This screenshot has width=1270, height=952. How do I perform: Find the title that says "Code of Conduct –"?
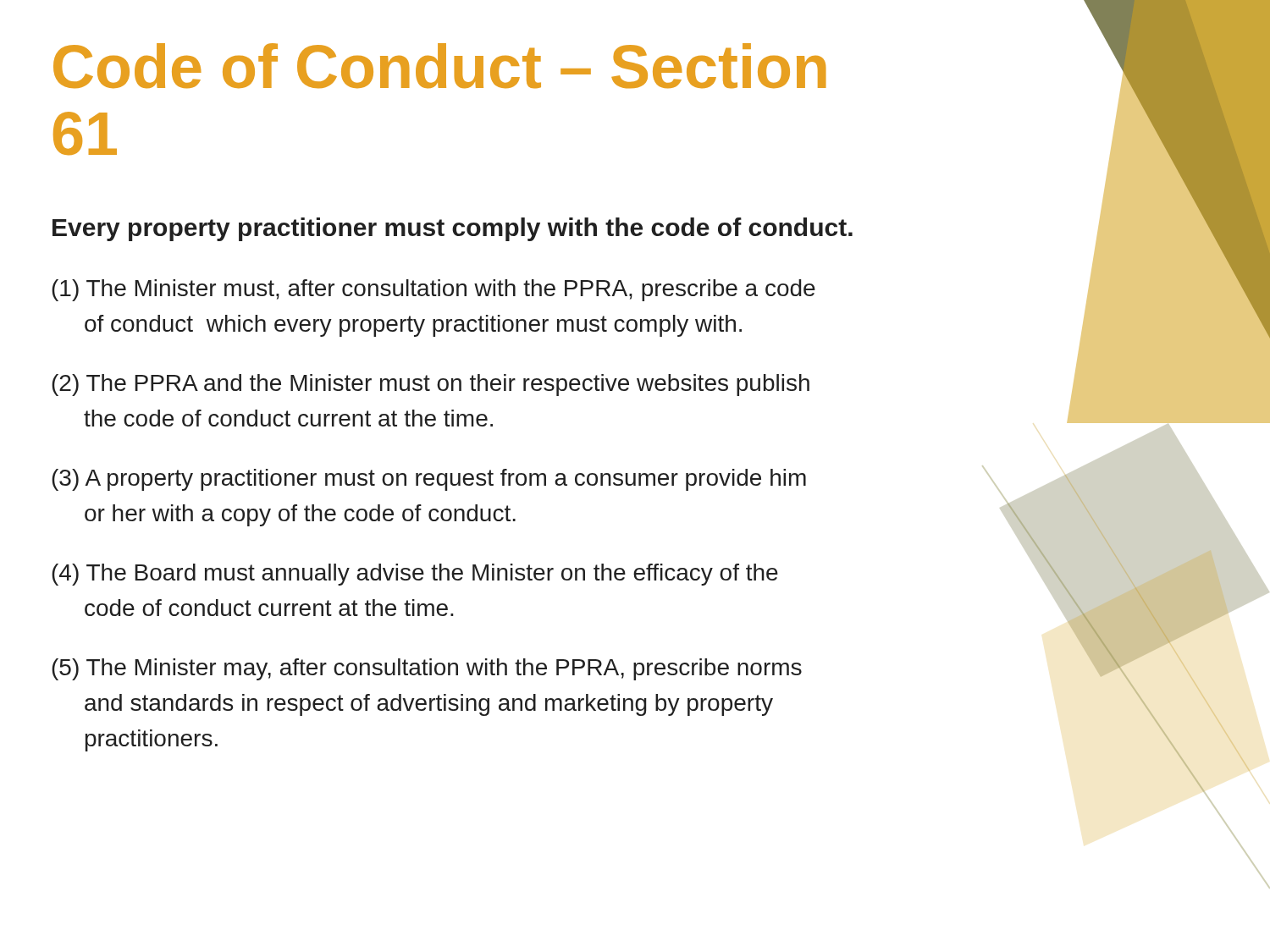(440, 101)
